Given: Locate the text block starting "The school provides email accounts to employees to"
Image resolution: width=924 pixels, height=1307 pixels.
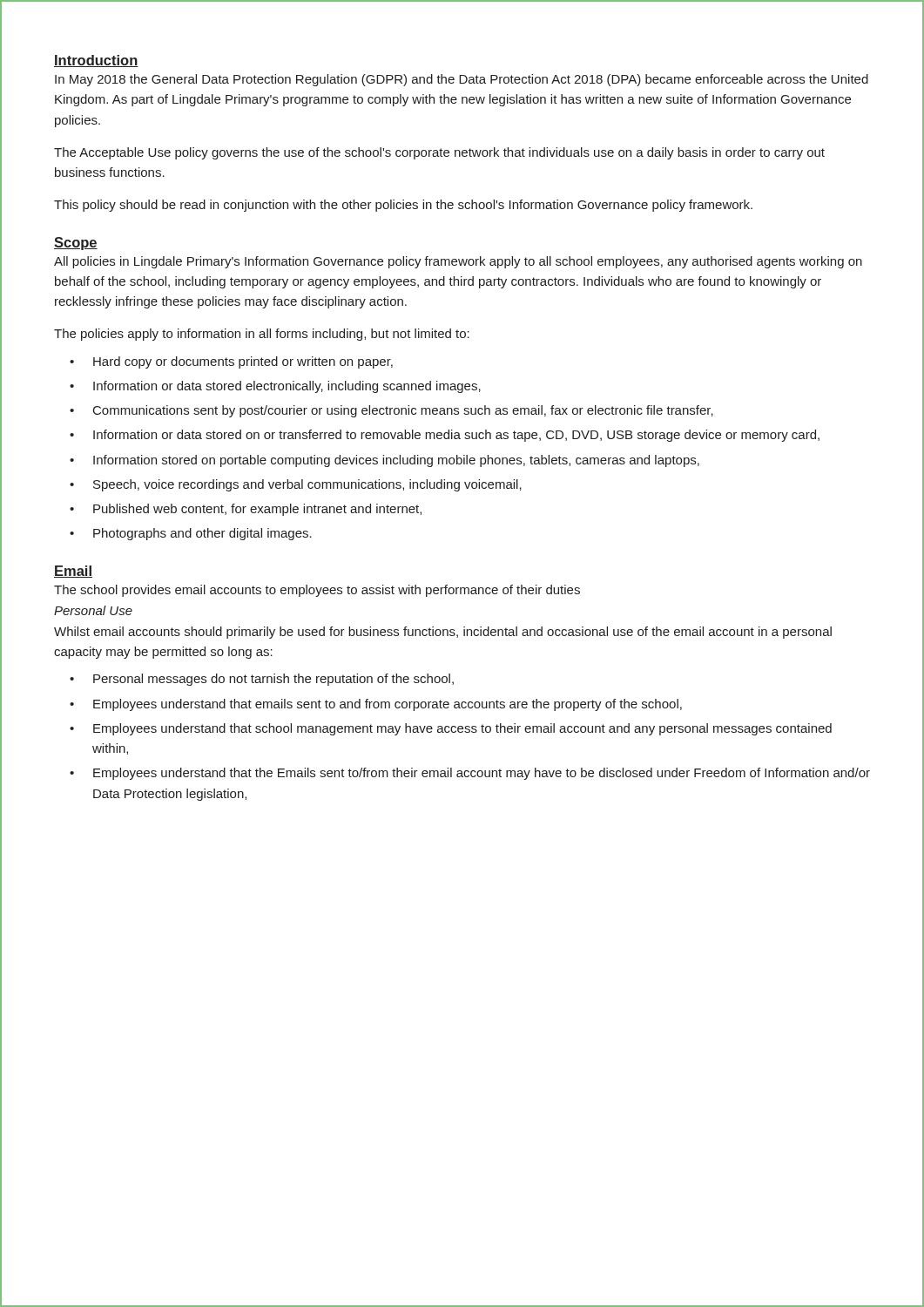Looking at the screenshot, I should point(317,589).
